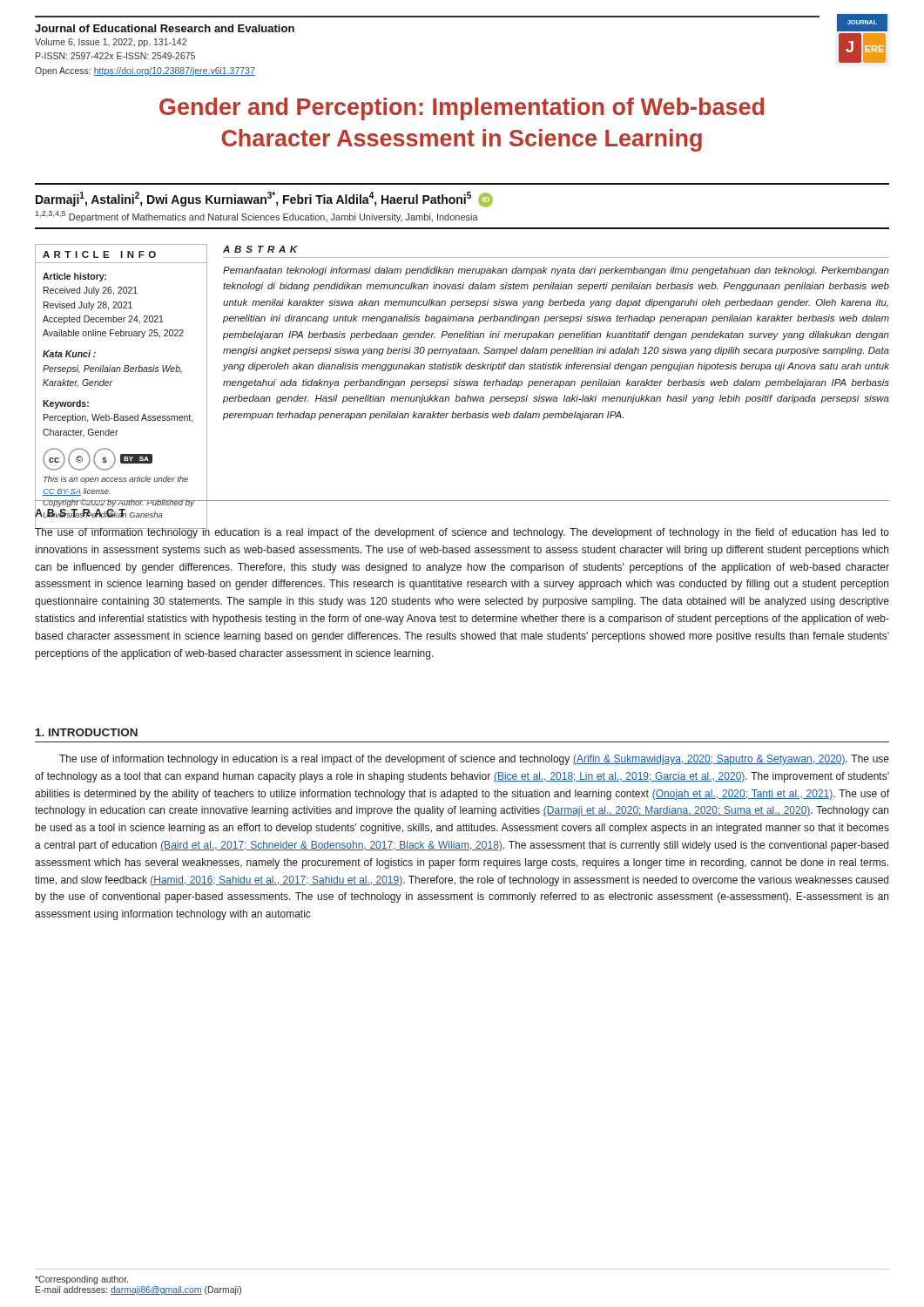The height and width of the screenshot is (1307, 924).
Task: Click the title that begins "Gender and Perception: Implementation of Web-basedCharacter Assessment in"
Action: 462,123
